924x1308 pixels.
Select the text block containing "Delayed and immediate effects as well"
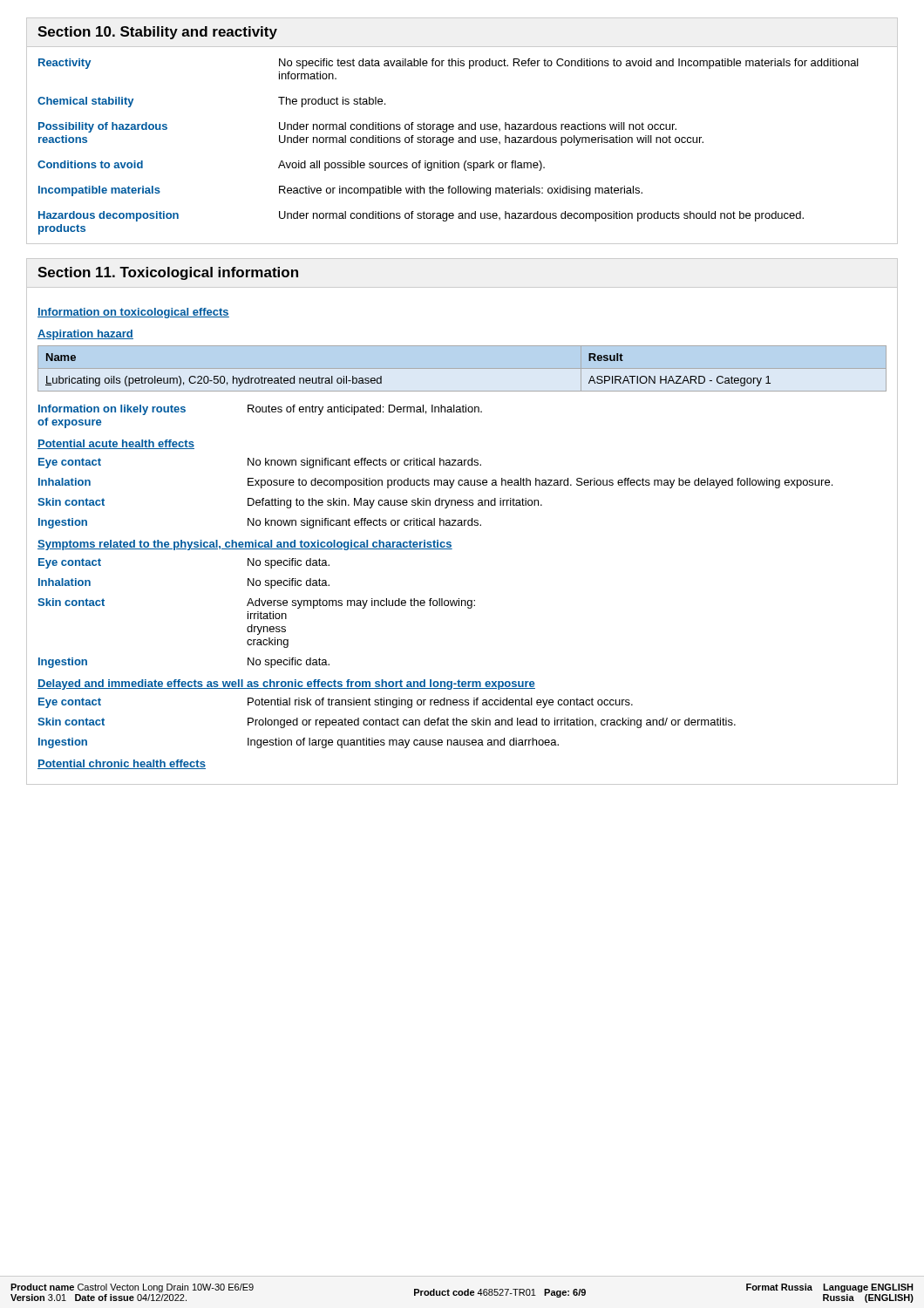point(286,683)
